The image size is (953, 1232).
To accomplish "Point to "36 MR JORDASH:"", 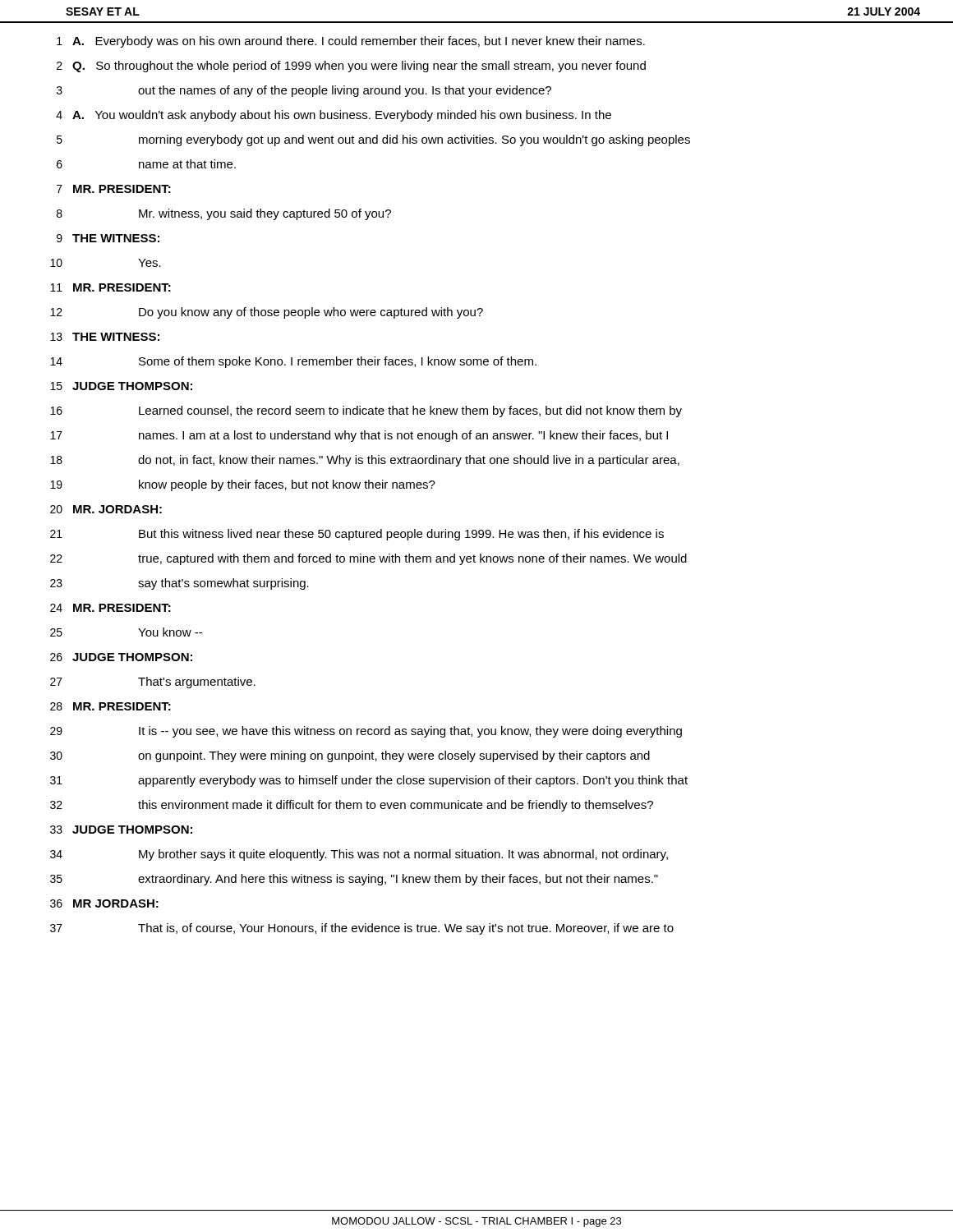I will click(104, 903).
